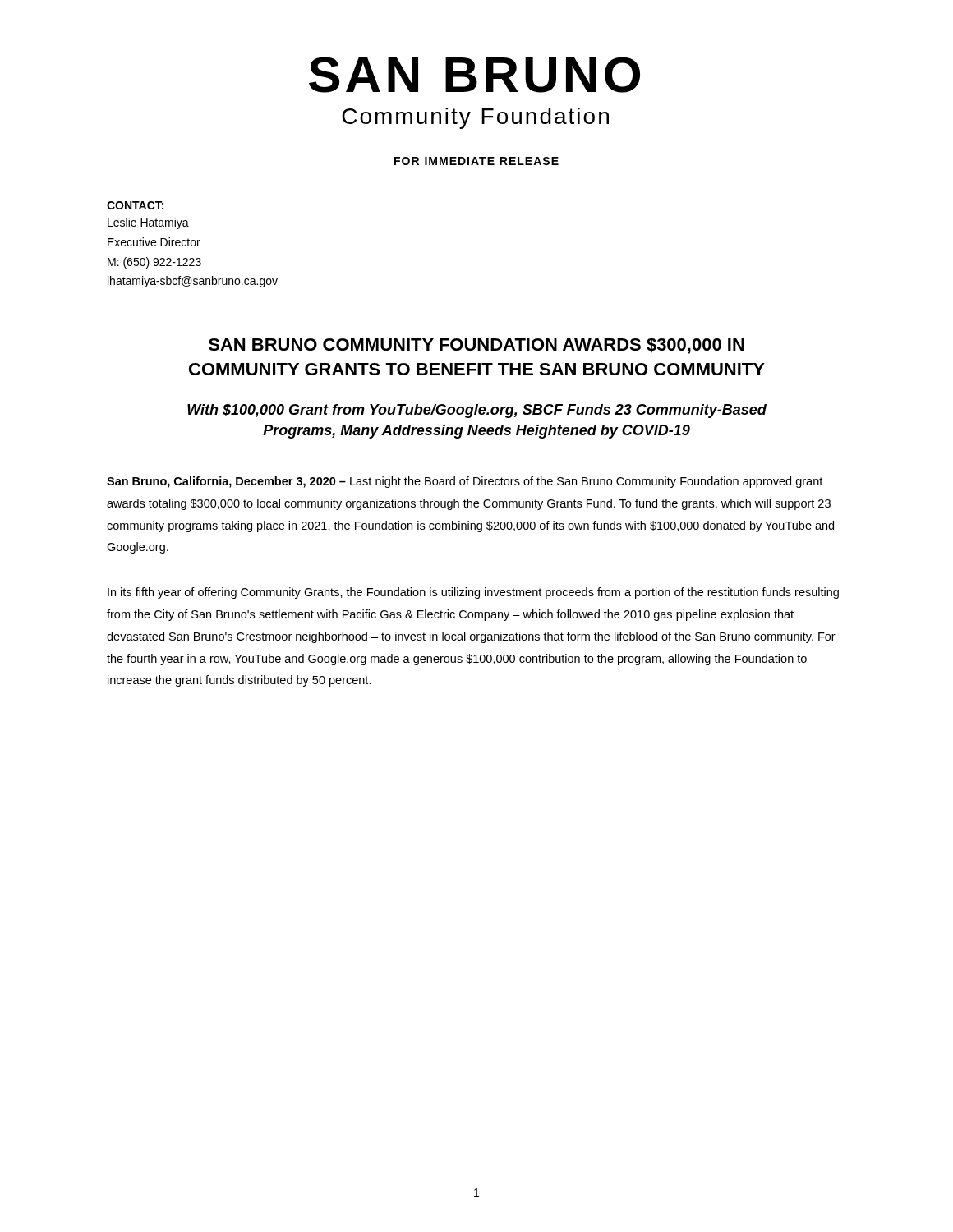Screen dimensions: 1232x953
Task: Locate the section header that says "With $100,000 Grant from YouTube/Google.org, SBCF"
Action: [x=476, y=420]
